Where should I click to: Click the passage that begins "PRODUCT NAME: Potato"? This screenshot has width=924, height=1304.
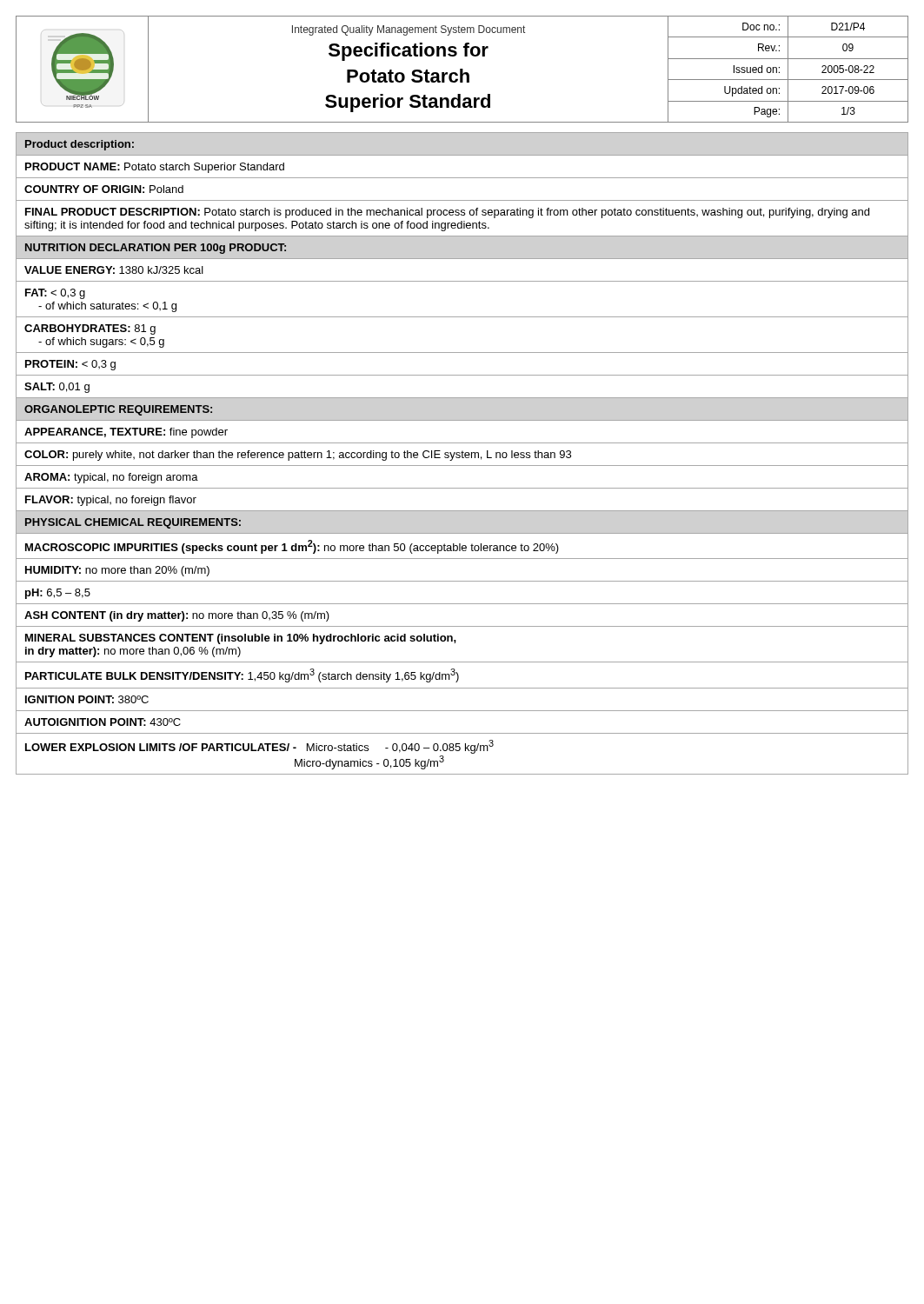155,167
